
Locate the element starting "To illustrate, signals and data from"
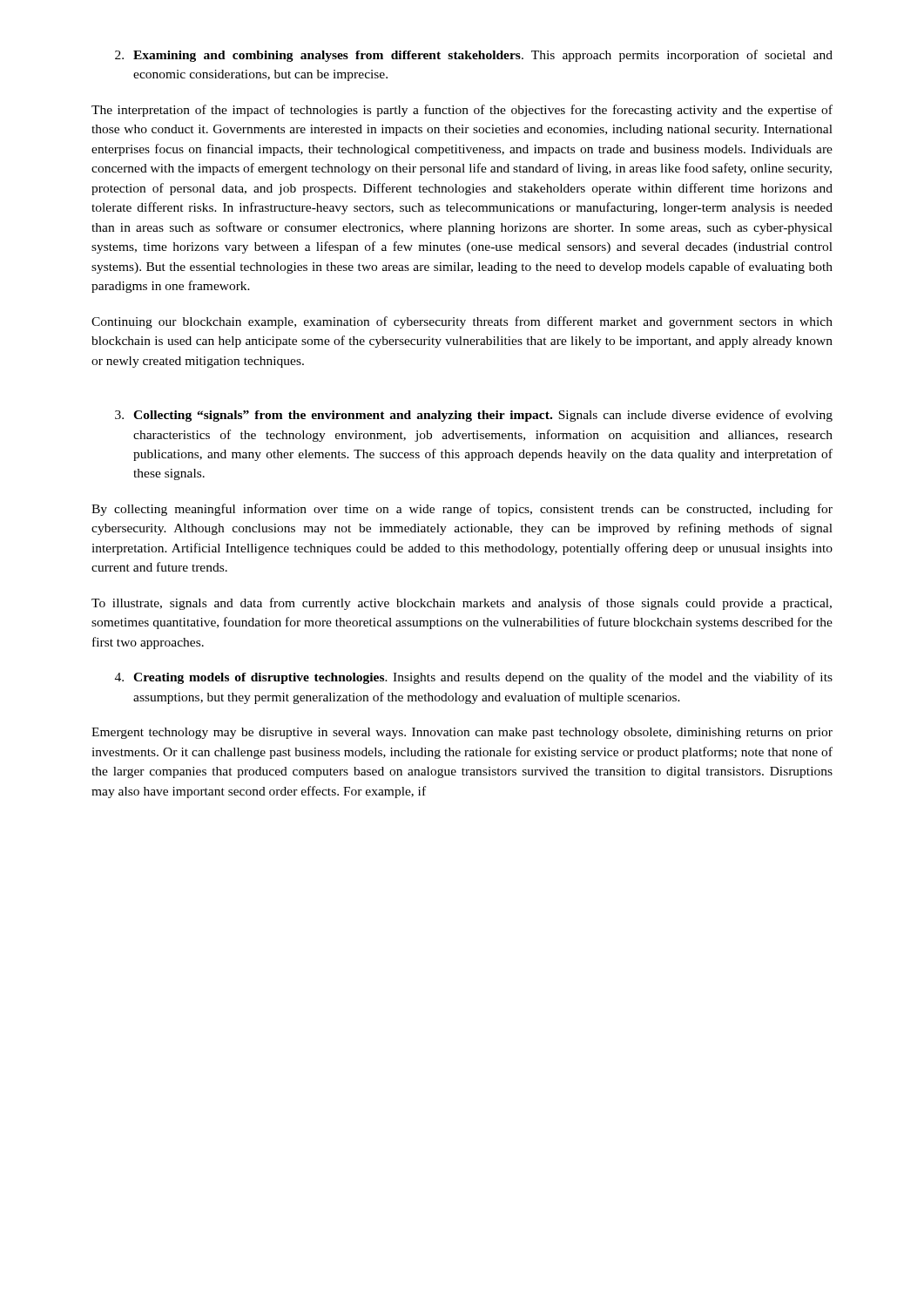pos(462,622)
